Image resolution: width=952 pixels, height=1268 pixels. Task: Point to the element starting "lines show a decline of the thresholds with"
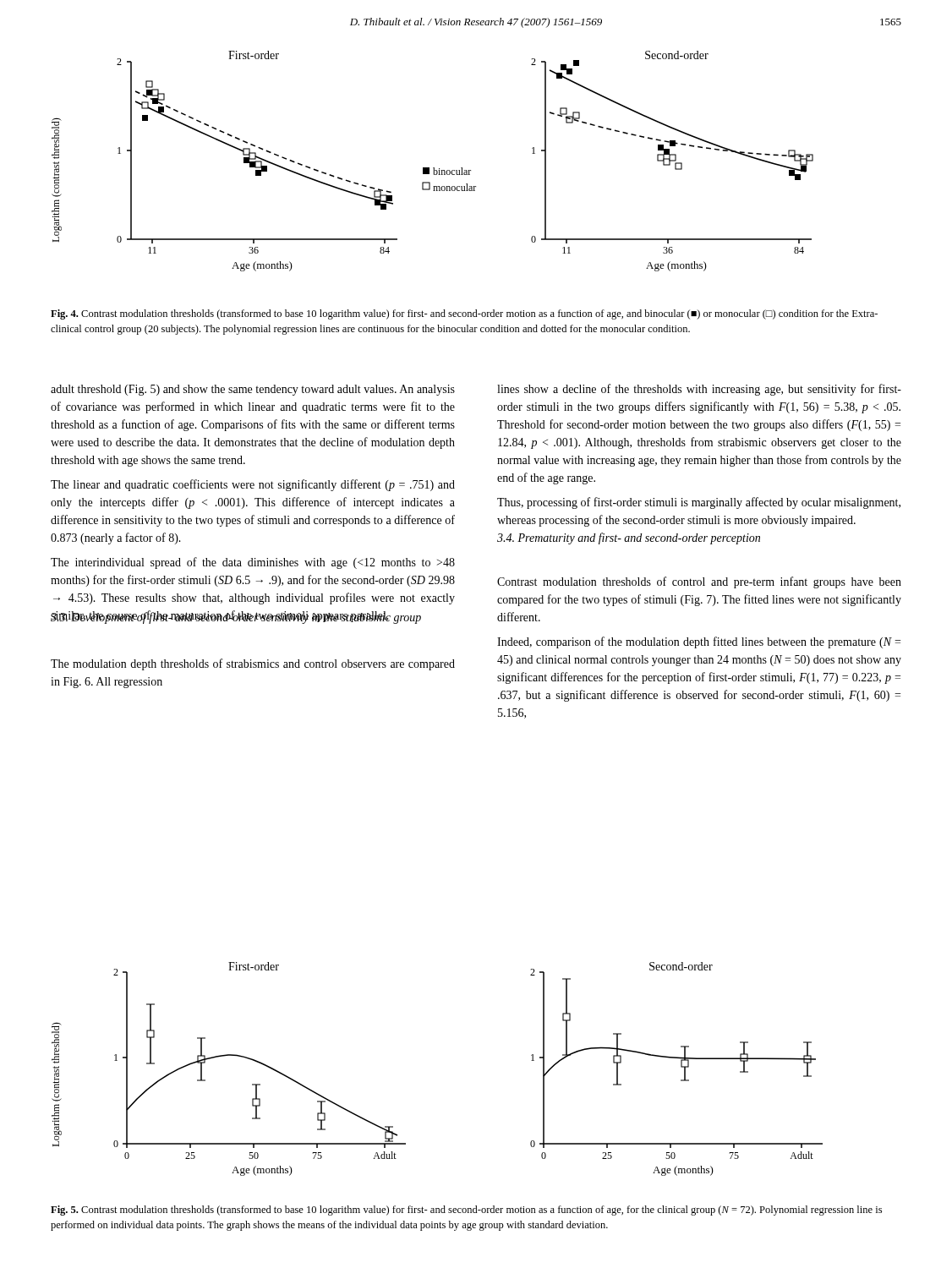[x=699, y=455]
